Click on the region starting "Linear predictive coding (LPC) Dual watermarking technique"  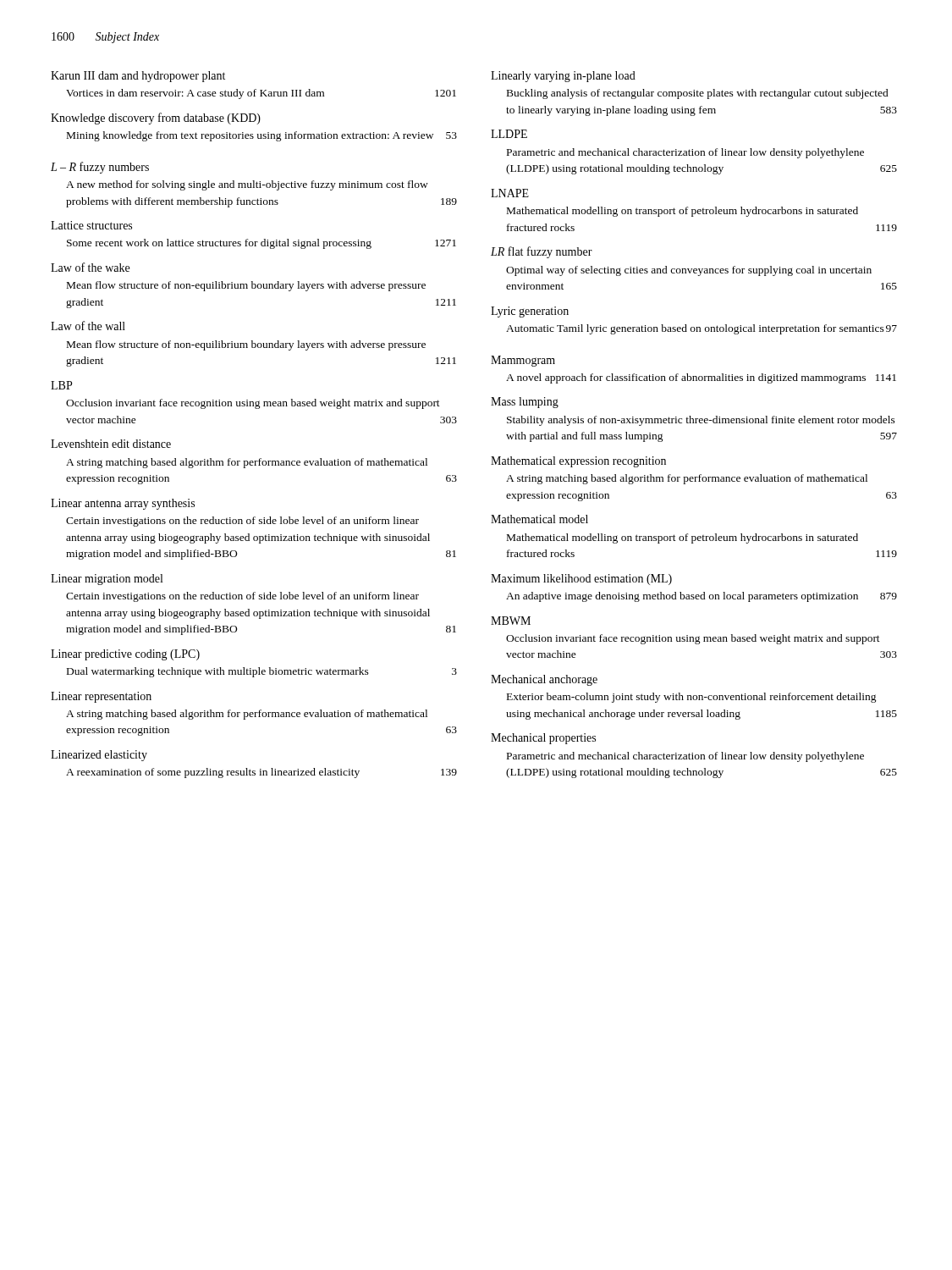[x=254, y=663]
